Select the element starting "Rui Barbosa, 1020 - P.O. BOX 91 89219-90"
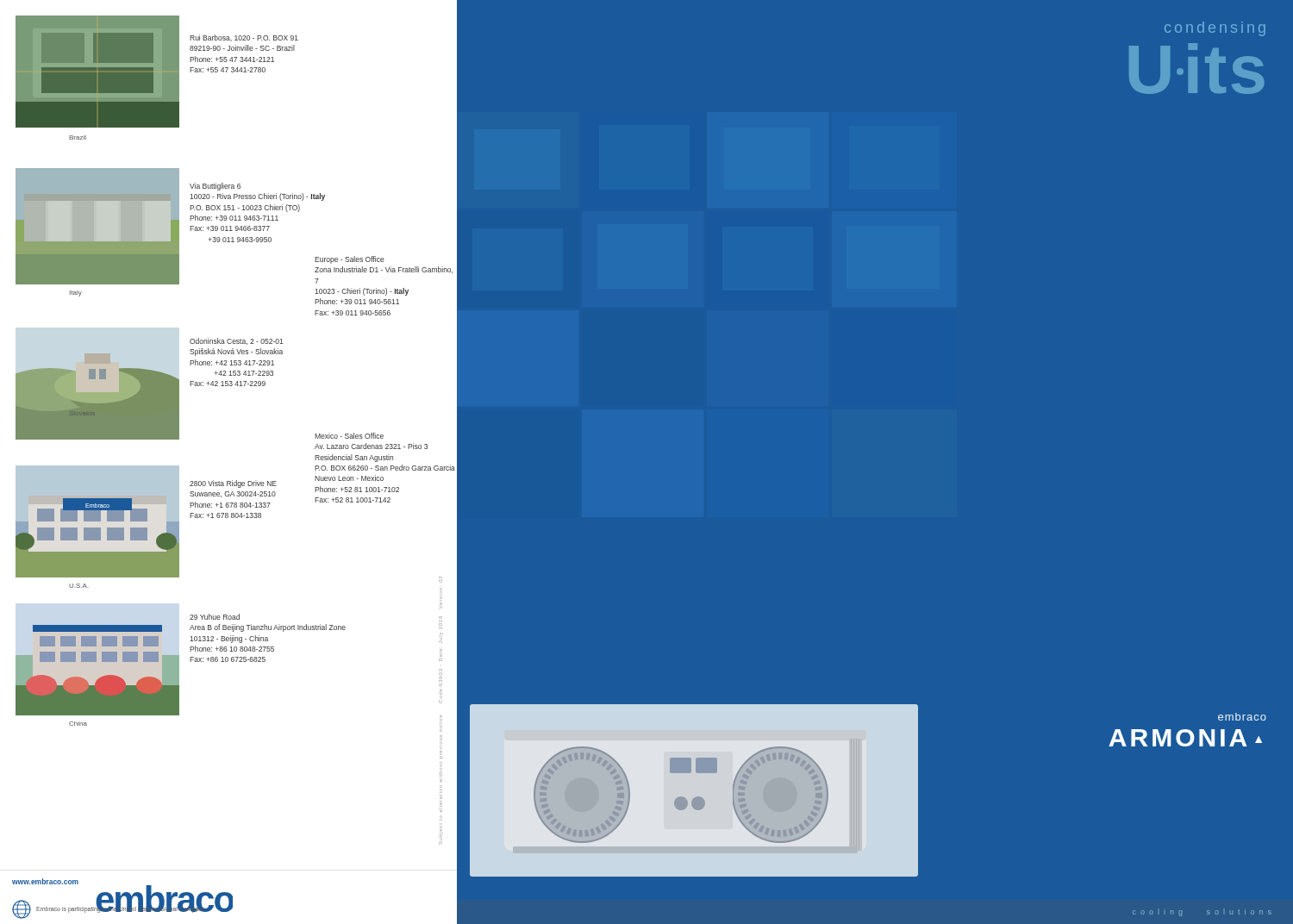The width and height of the screenshot is (1293, 924). pos(244,54)
